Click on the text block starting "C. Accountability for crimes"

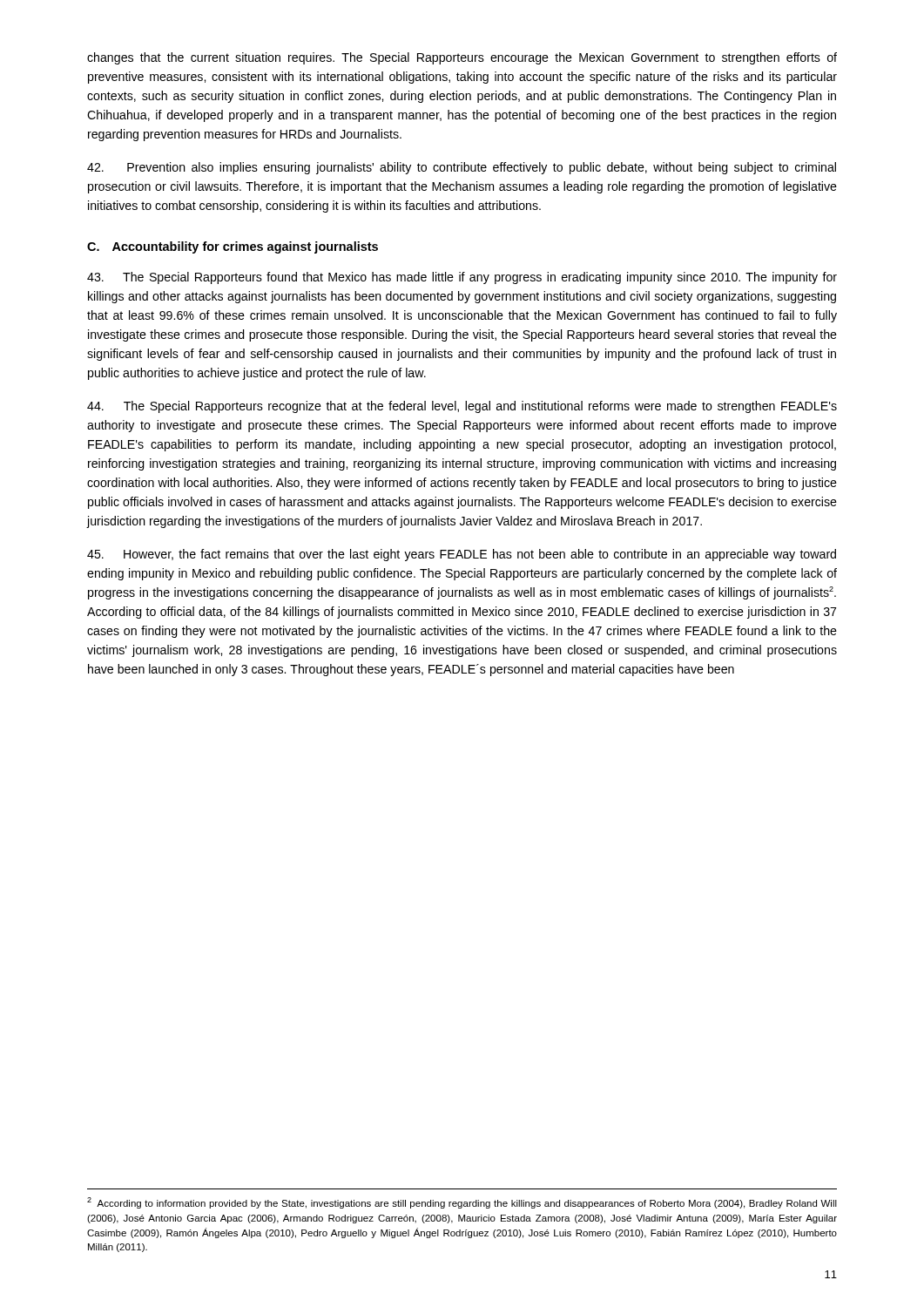[233, 247]
